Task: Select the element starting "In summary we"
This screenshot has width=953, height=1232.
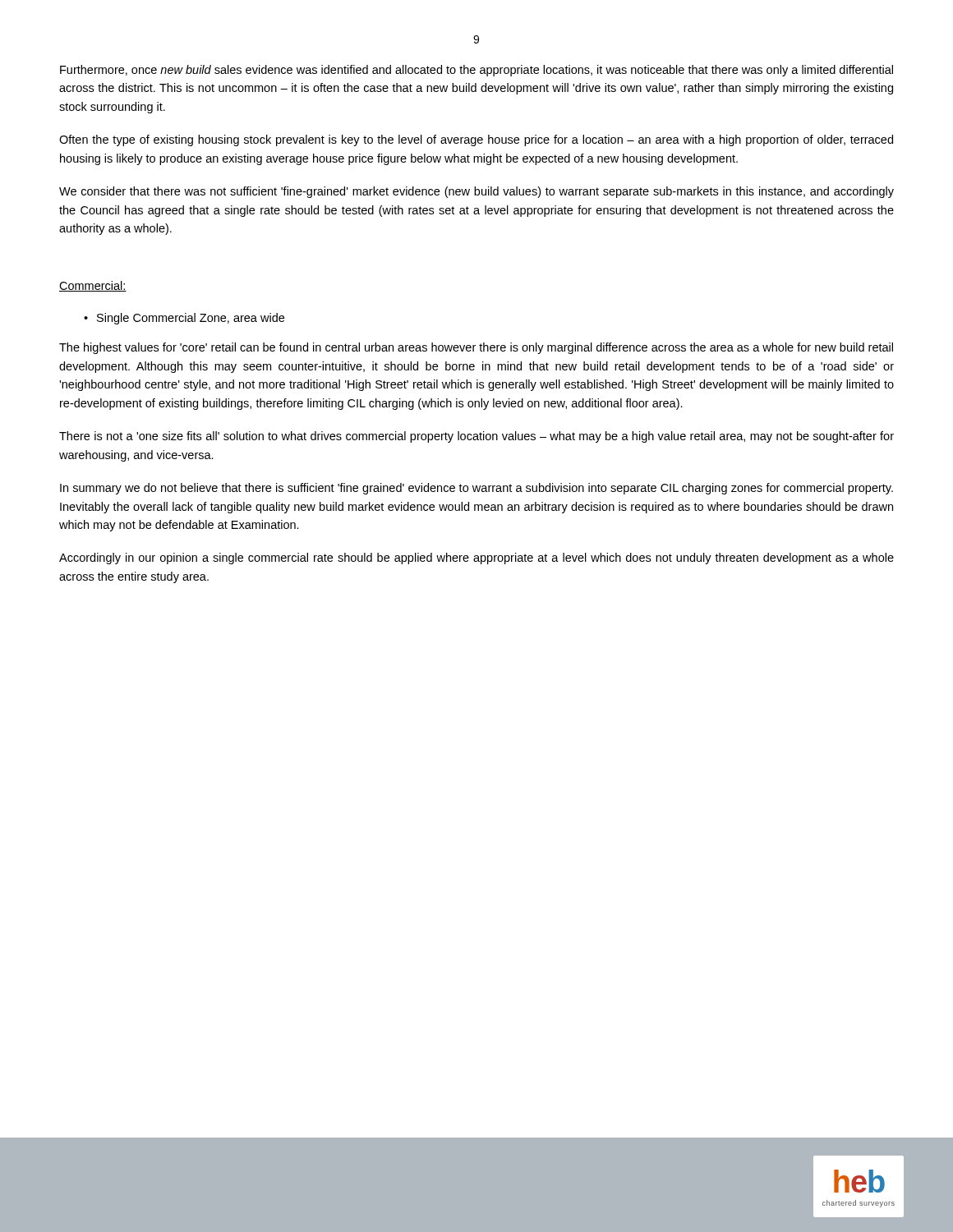Action: tap(476, 506)
